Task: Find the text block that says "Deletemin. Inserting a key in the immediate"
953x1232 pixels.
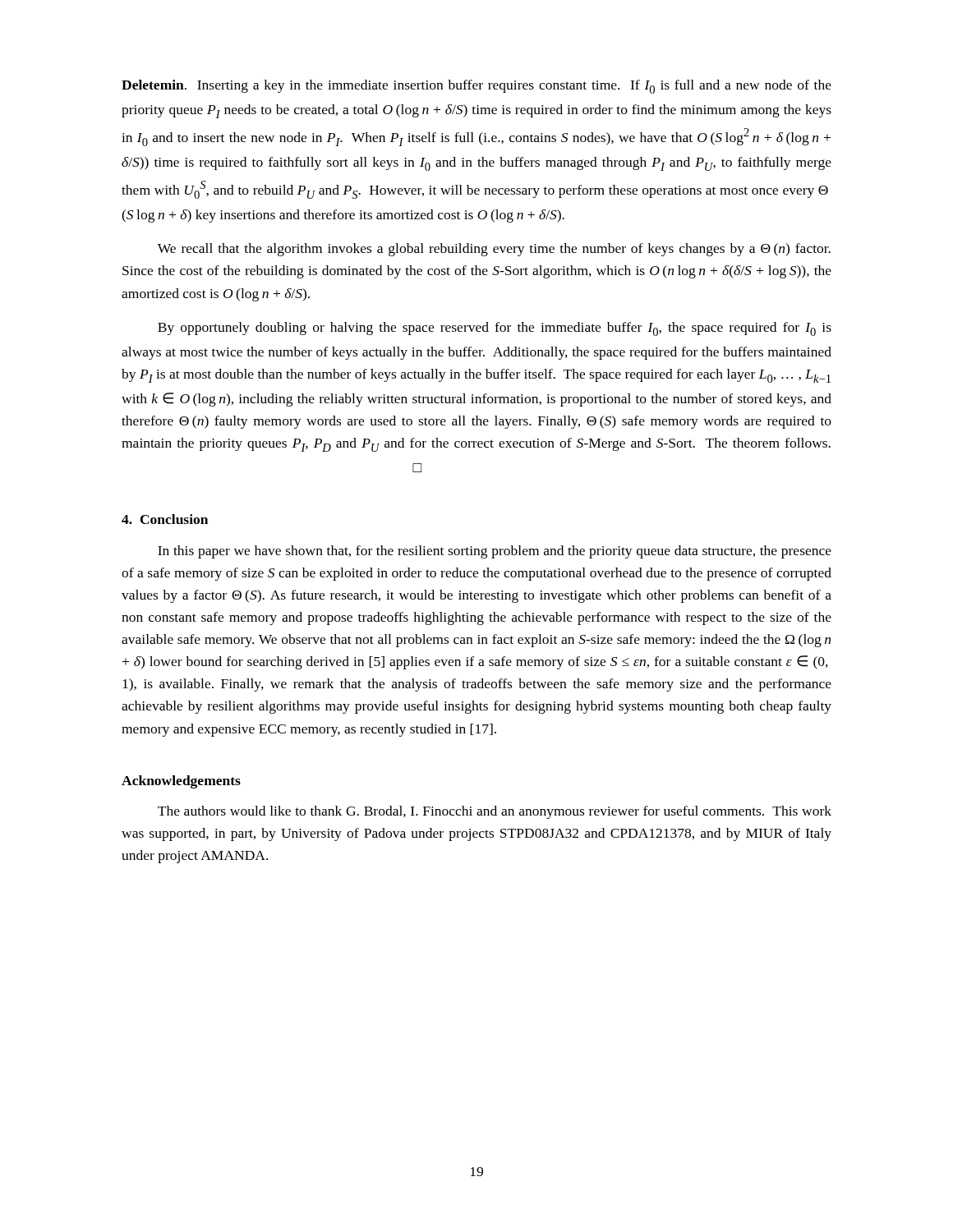Action: 476,150
